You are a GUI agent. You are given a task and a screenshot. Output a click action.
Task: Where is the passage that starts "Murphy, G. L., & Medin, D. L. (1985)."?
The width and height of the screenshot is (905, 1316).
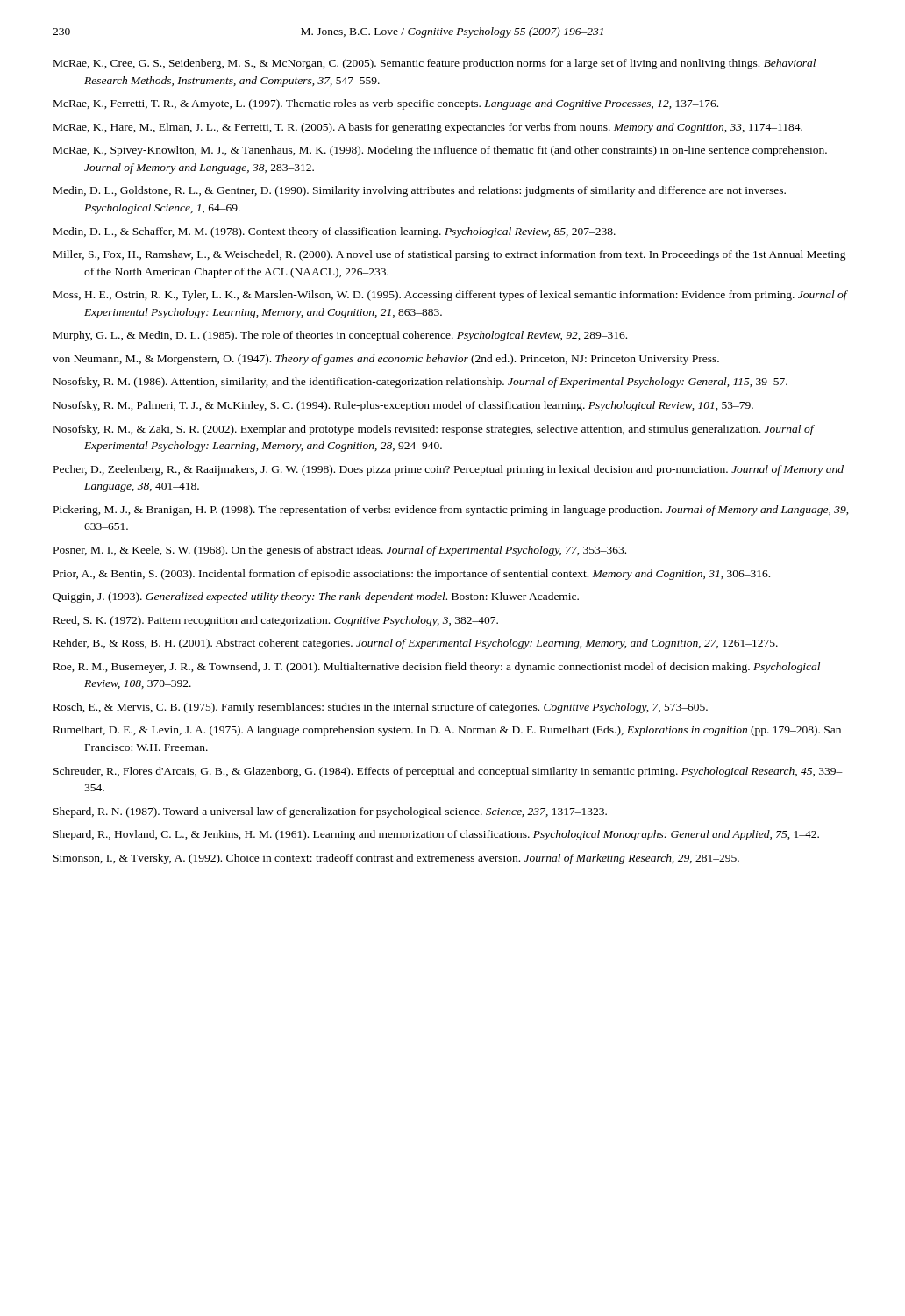(340, 335)
